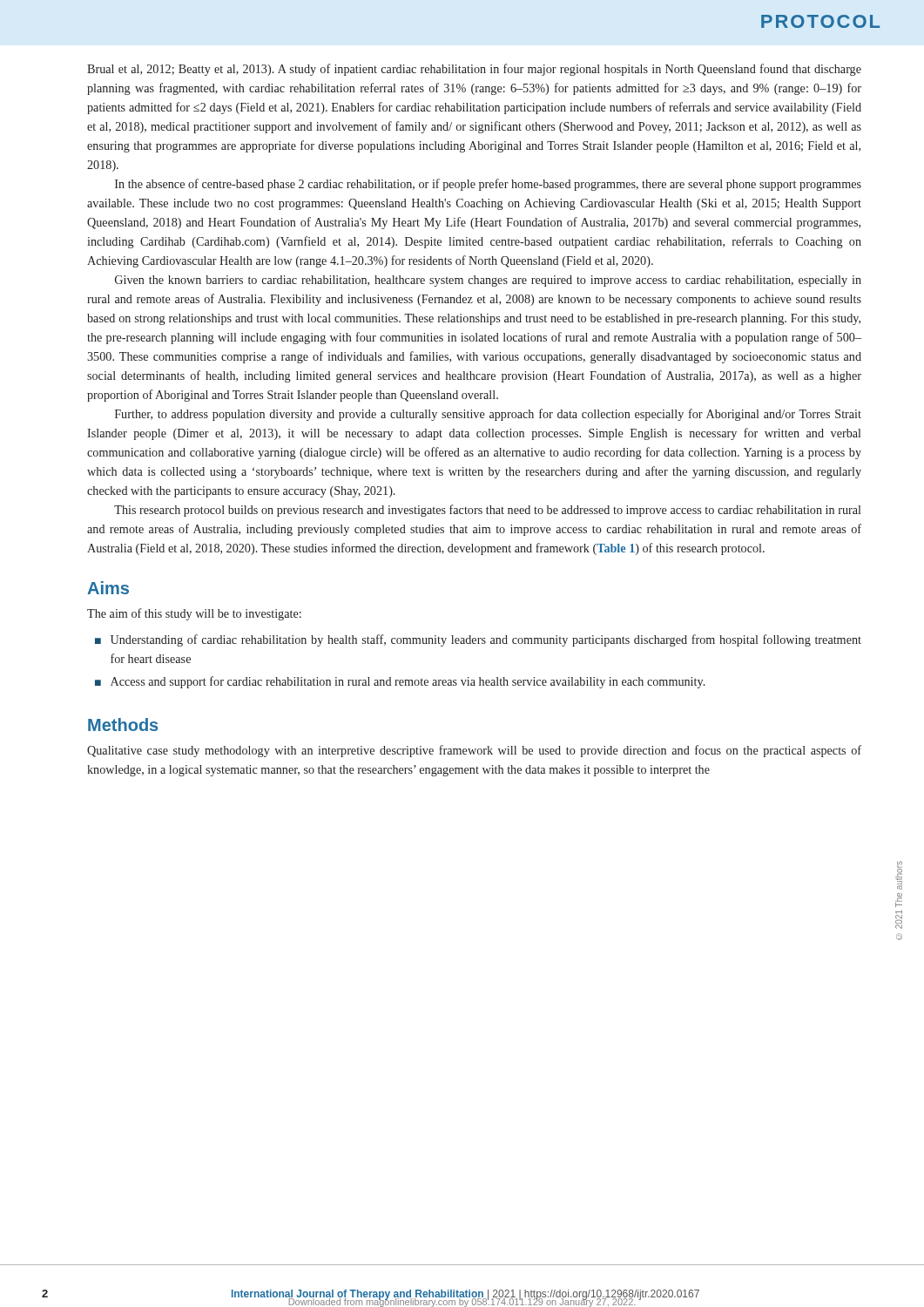This screenshot has height=1307, width=924.
Task: Navigate to the text block starting "■ Understanding of cardiac rehabilitation"
Action: click(x=478, y=649)
